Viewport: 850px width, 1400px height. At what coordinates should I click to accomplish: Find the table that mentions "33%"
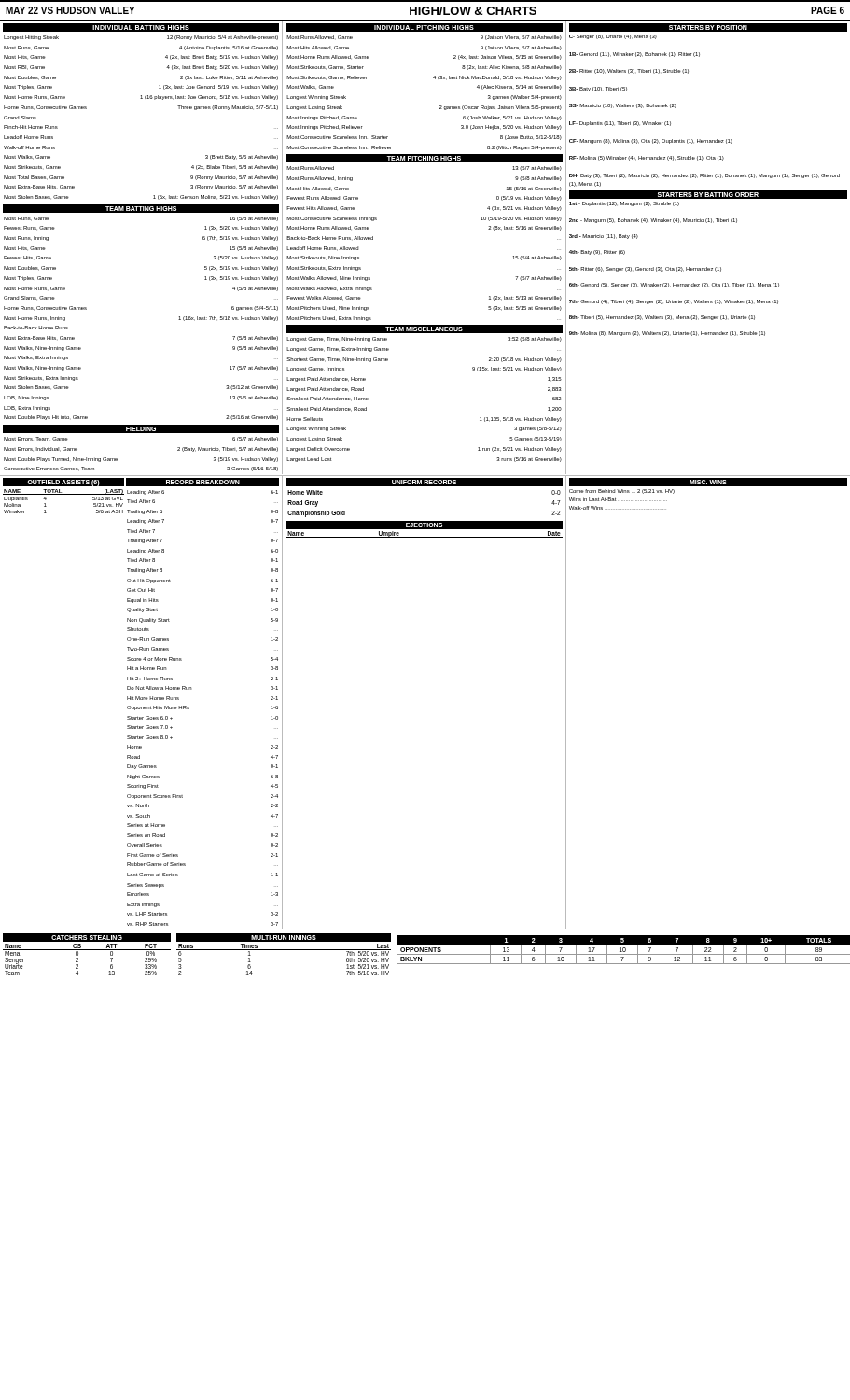[x=87, y=960]
